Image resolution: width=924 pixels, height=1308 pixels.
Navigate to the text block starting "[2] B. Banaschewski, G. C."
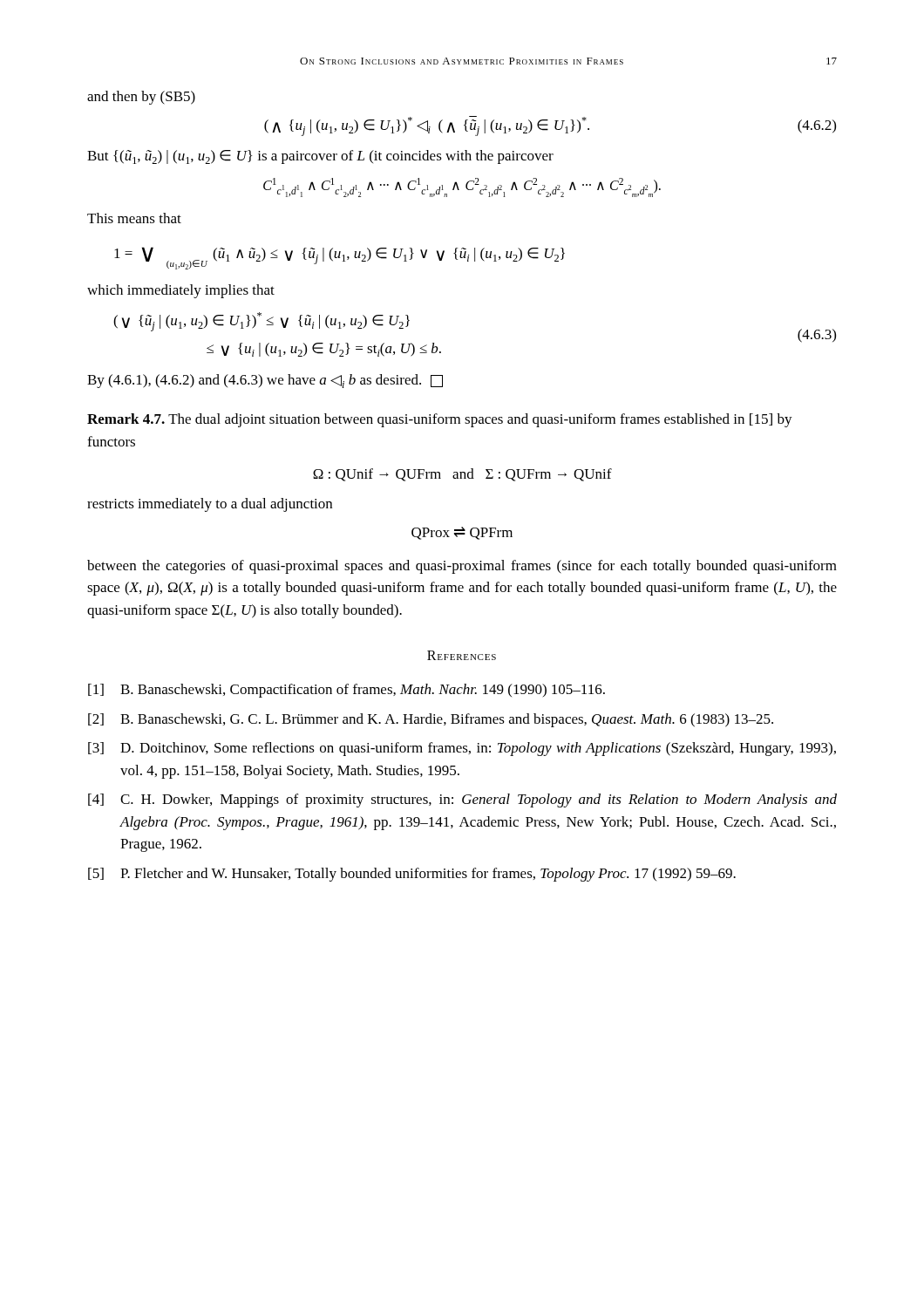click(462, 719)
